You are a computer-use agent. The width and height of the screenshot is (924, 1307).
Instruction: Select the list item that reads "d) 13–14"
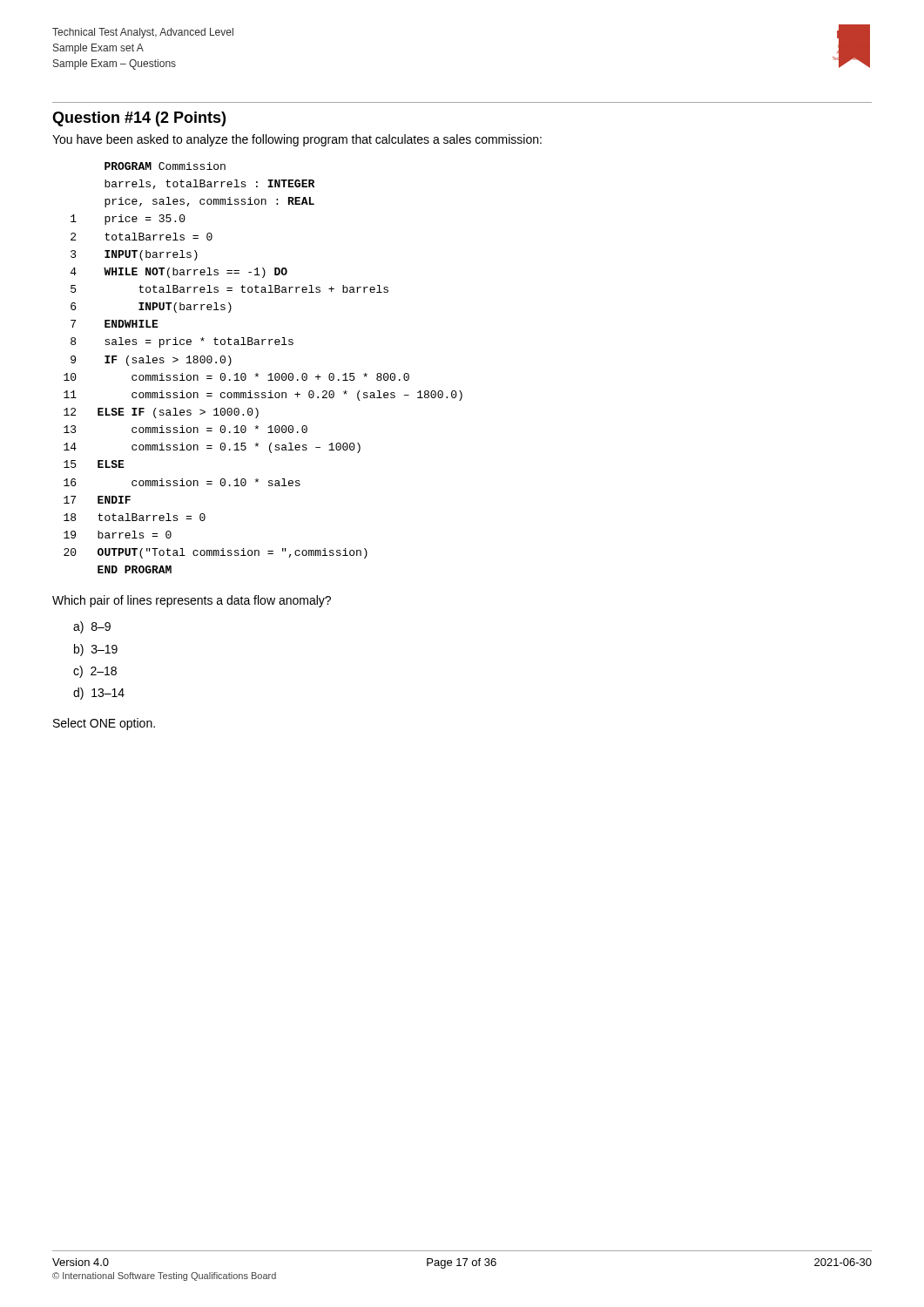click(x=99, y=693)
